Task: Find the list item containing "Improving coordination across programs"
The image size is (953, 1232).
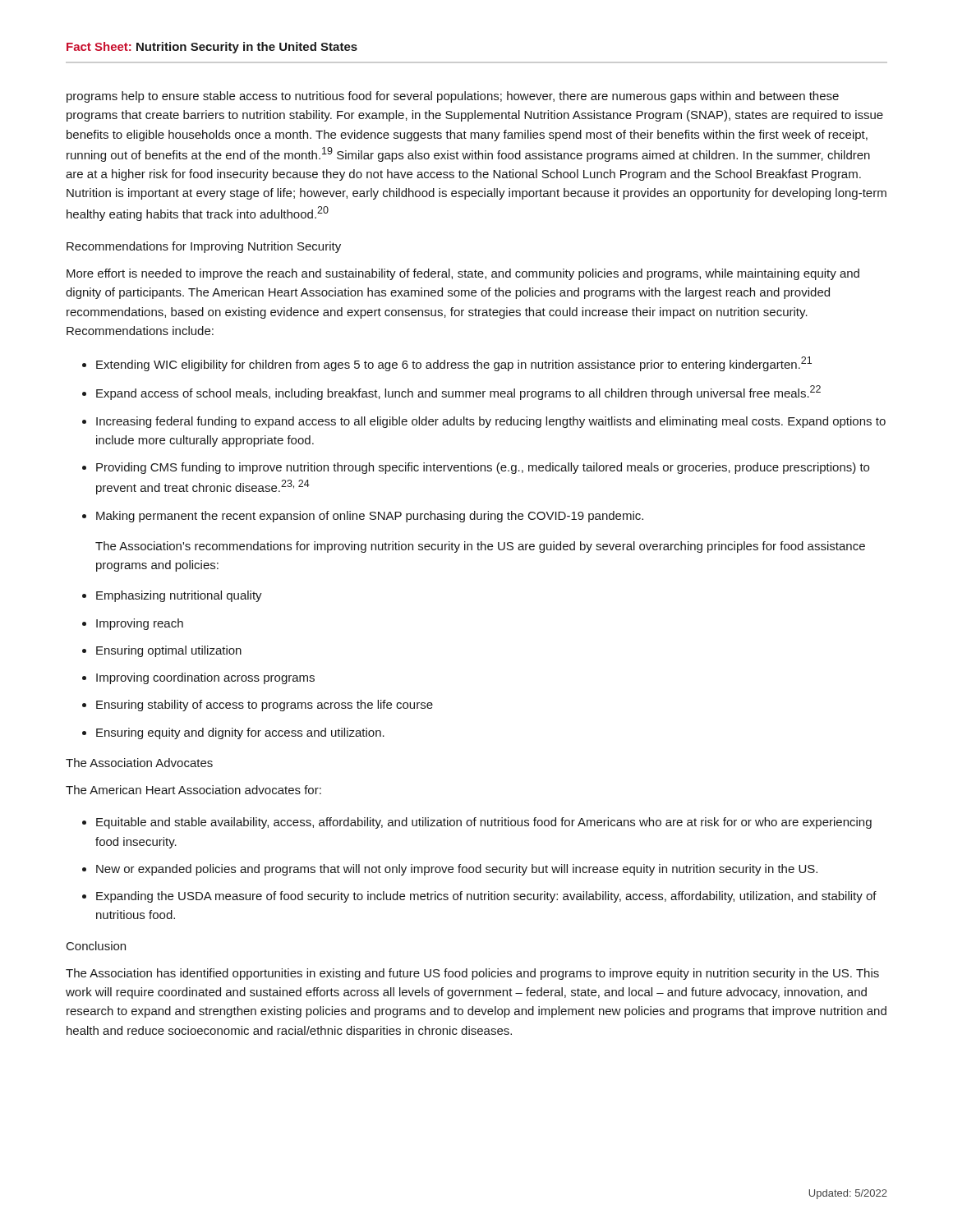Action: 205,677
